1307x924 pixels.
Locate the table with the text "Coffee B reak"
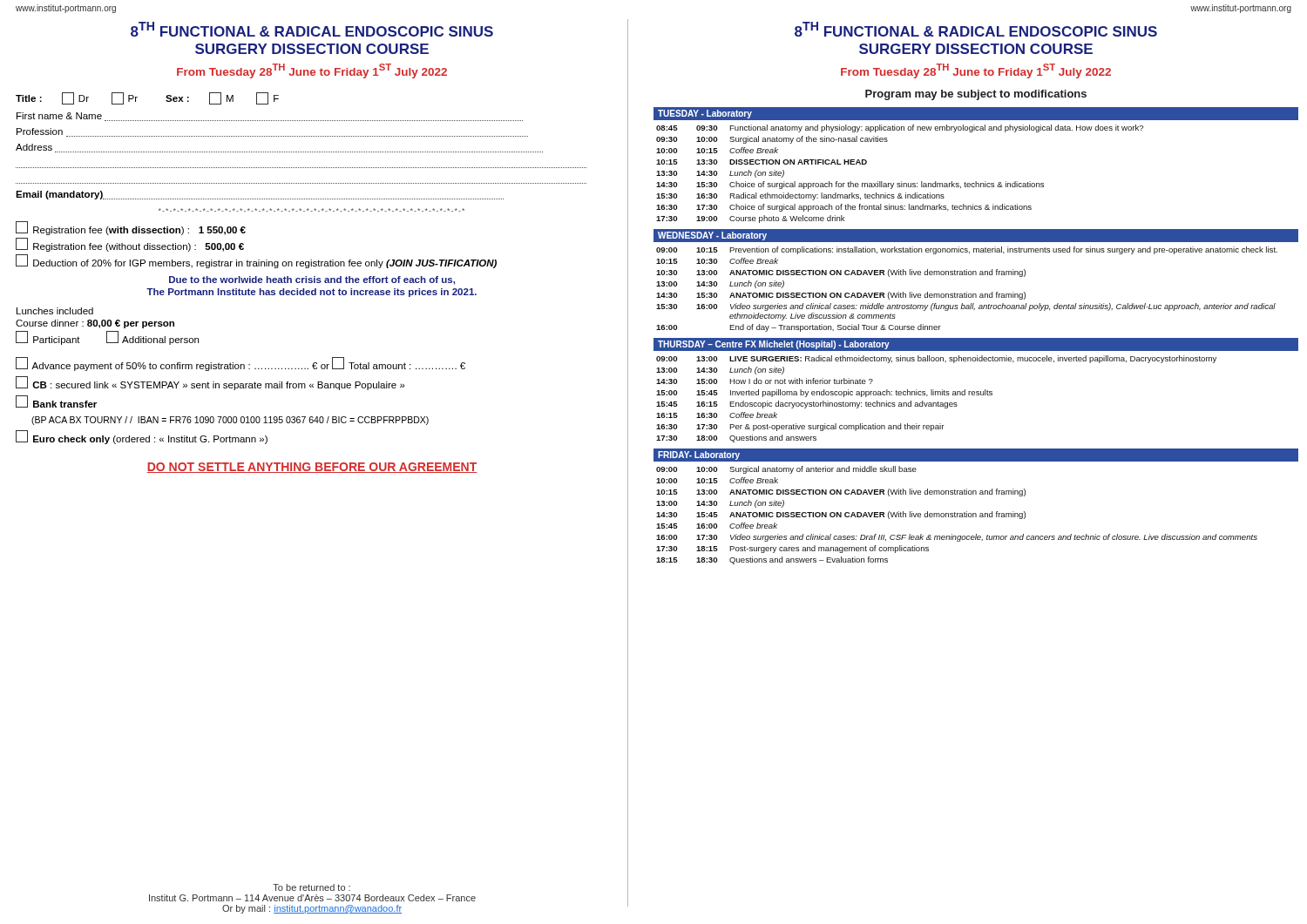tap(976, 506)
